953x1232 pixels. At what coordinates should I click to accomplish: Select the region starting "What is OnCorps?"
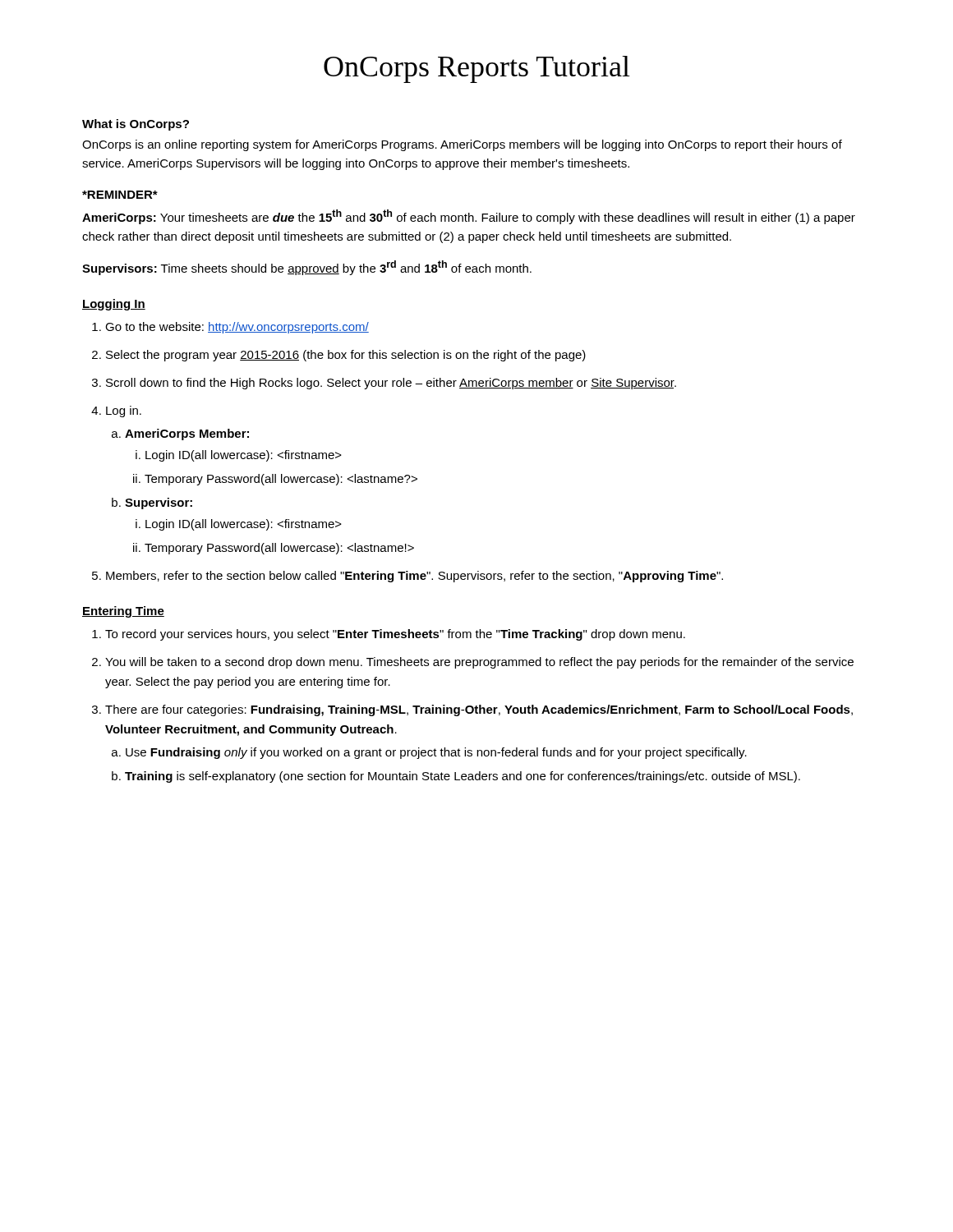tap(136, 125)
